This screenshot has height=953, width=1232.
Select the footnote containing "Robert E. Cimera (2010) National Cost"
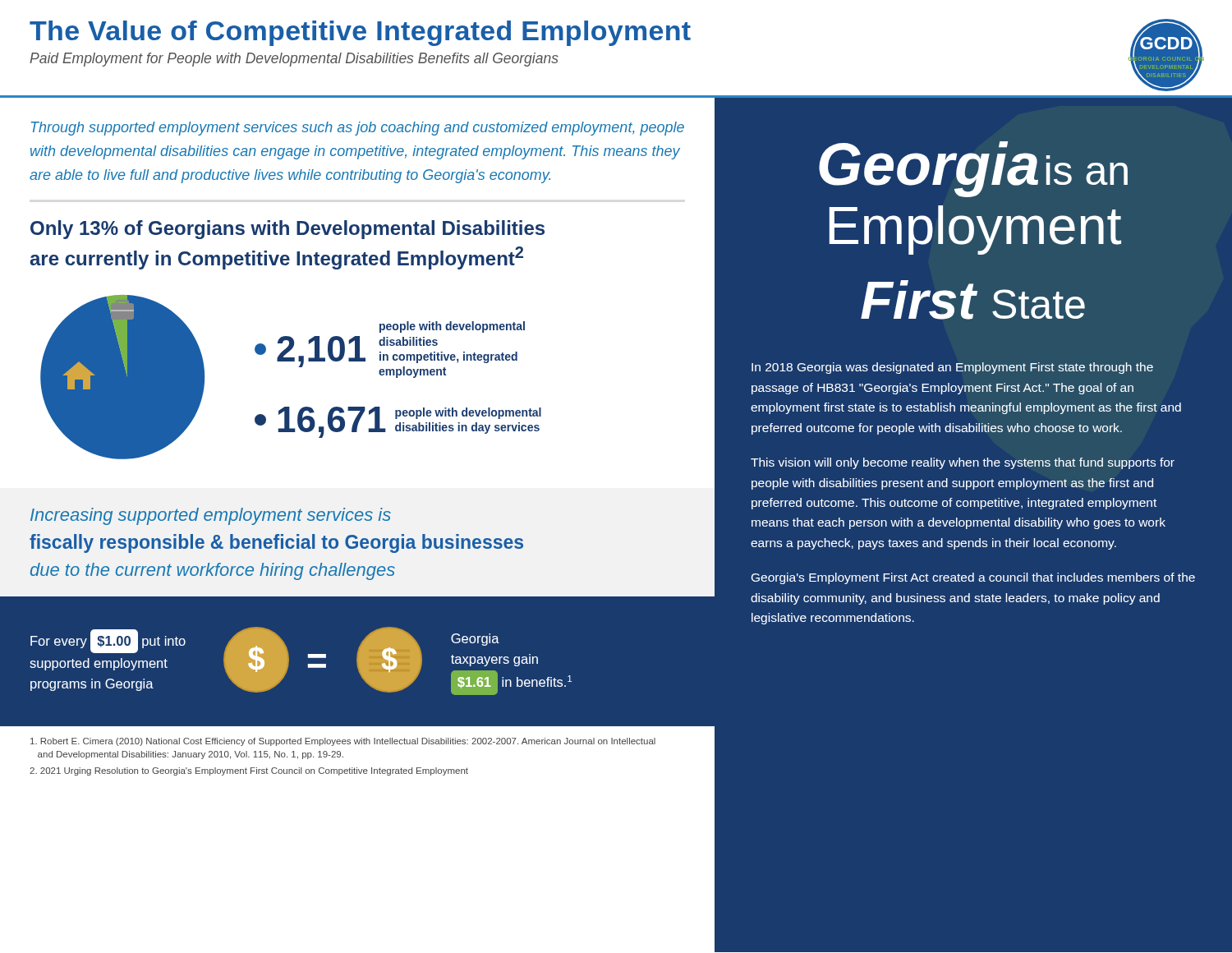click(343, 748)
